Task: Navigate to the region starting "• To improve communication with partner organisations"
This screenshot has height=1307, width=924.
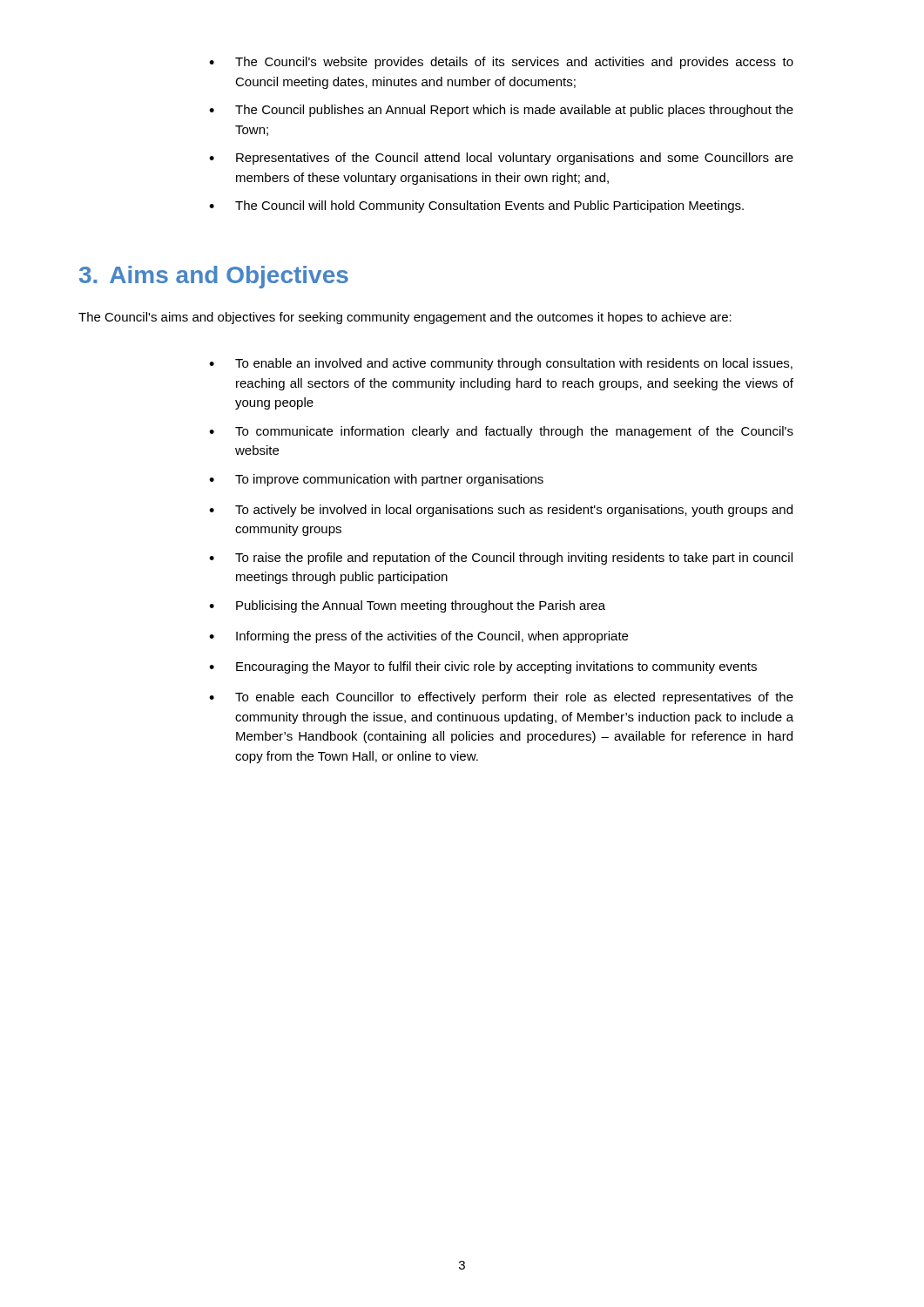Action: click(501, 480)
